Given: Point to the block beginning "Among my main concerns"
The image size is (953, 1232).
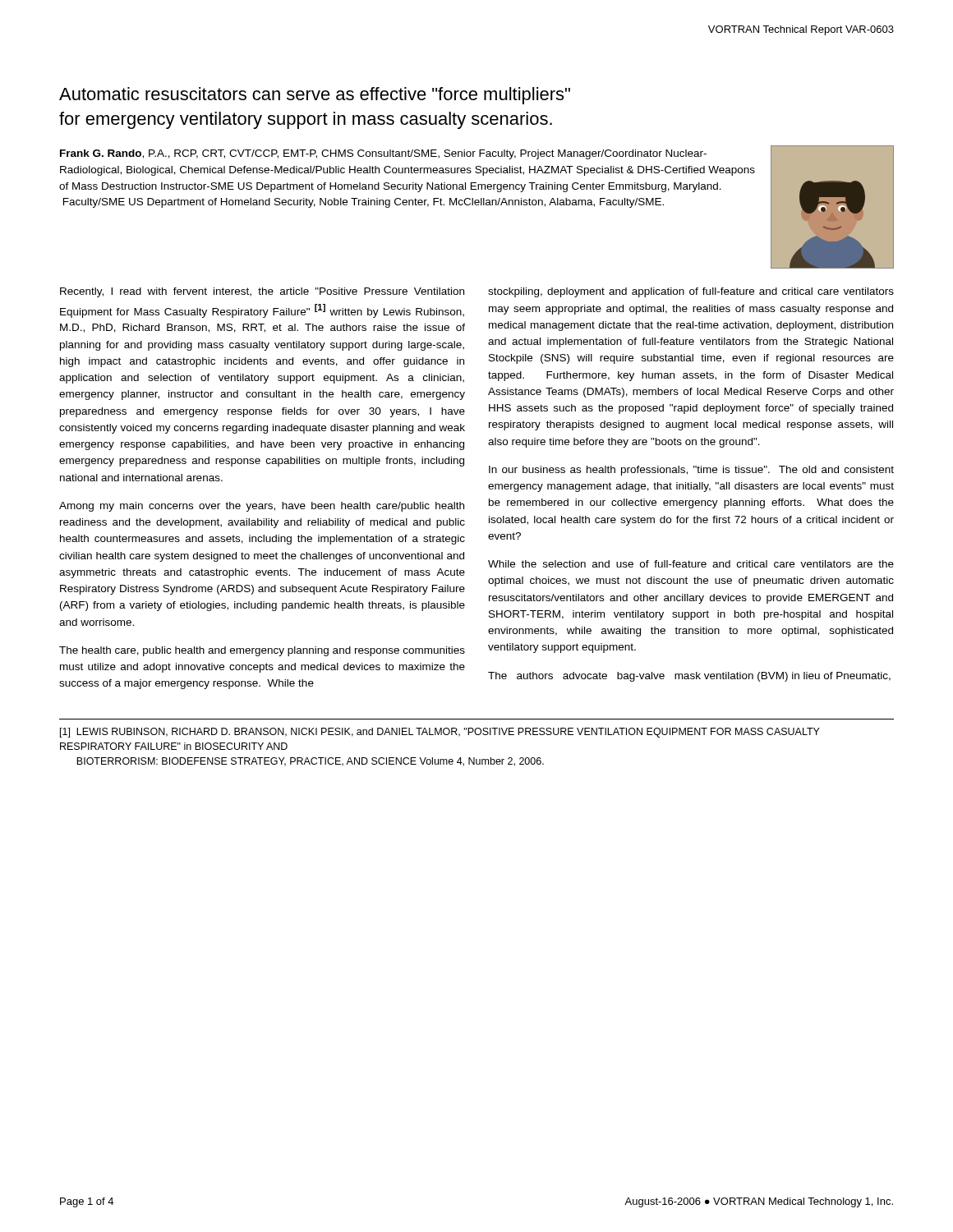Looking at the screenshot, I should (x=262, y=564).
